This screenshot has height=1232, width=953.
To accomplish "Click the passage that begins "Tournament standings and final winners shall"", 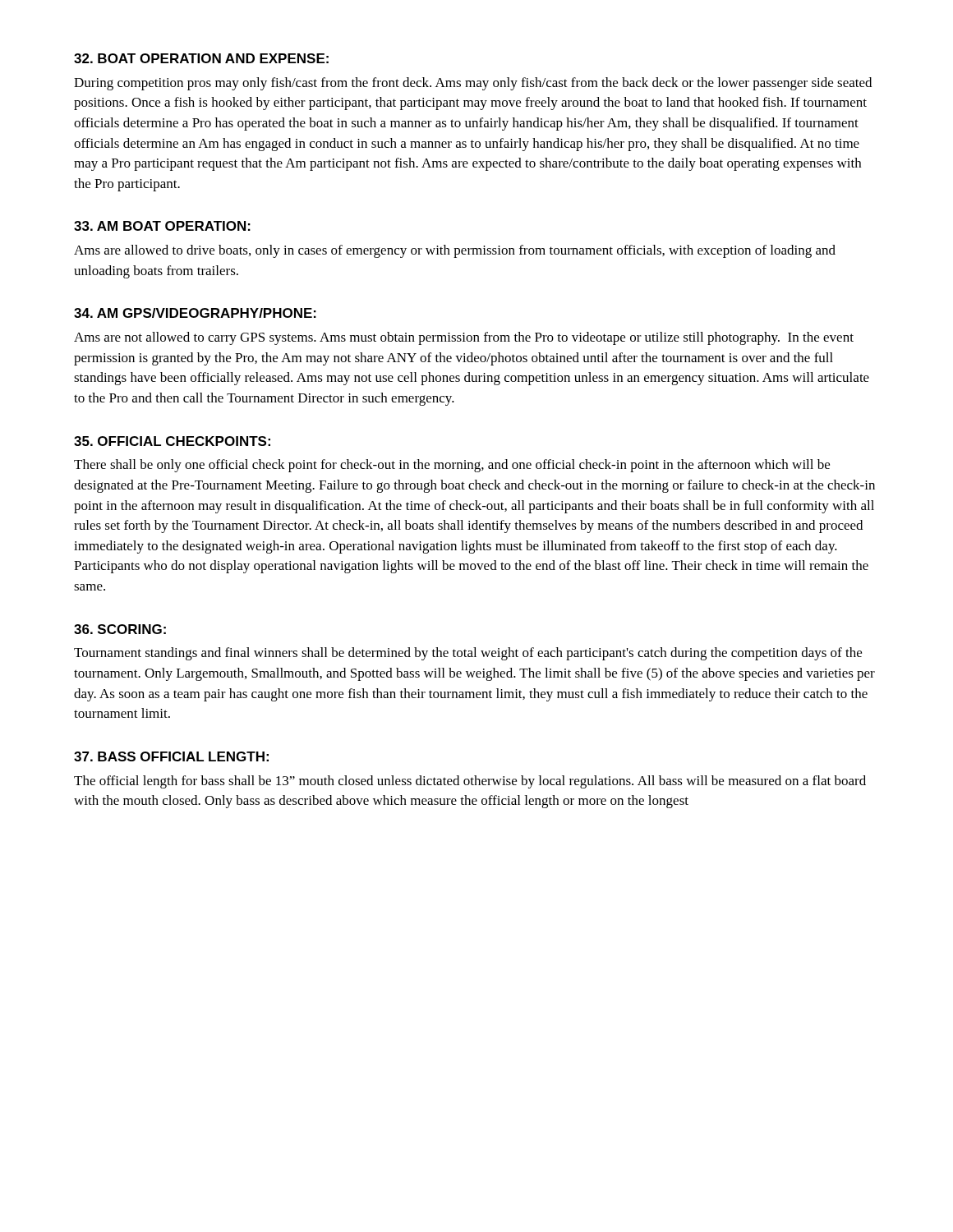I will tap(474, 683).
